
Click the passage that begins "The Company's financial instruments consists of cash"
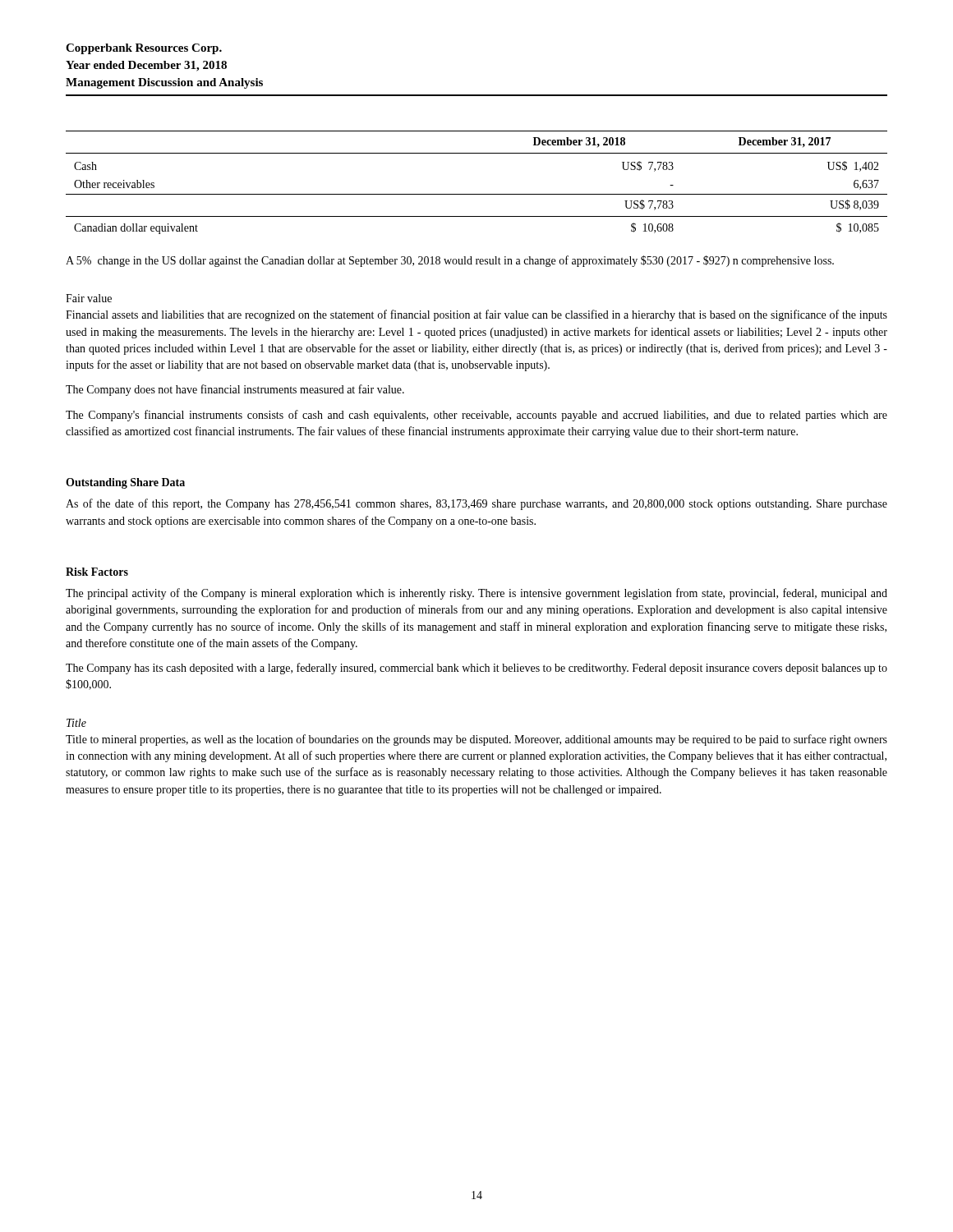(476, 423)
